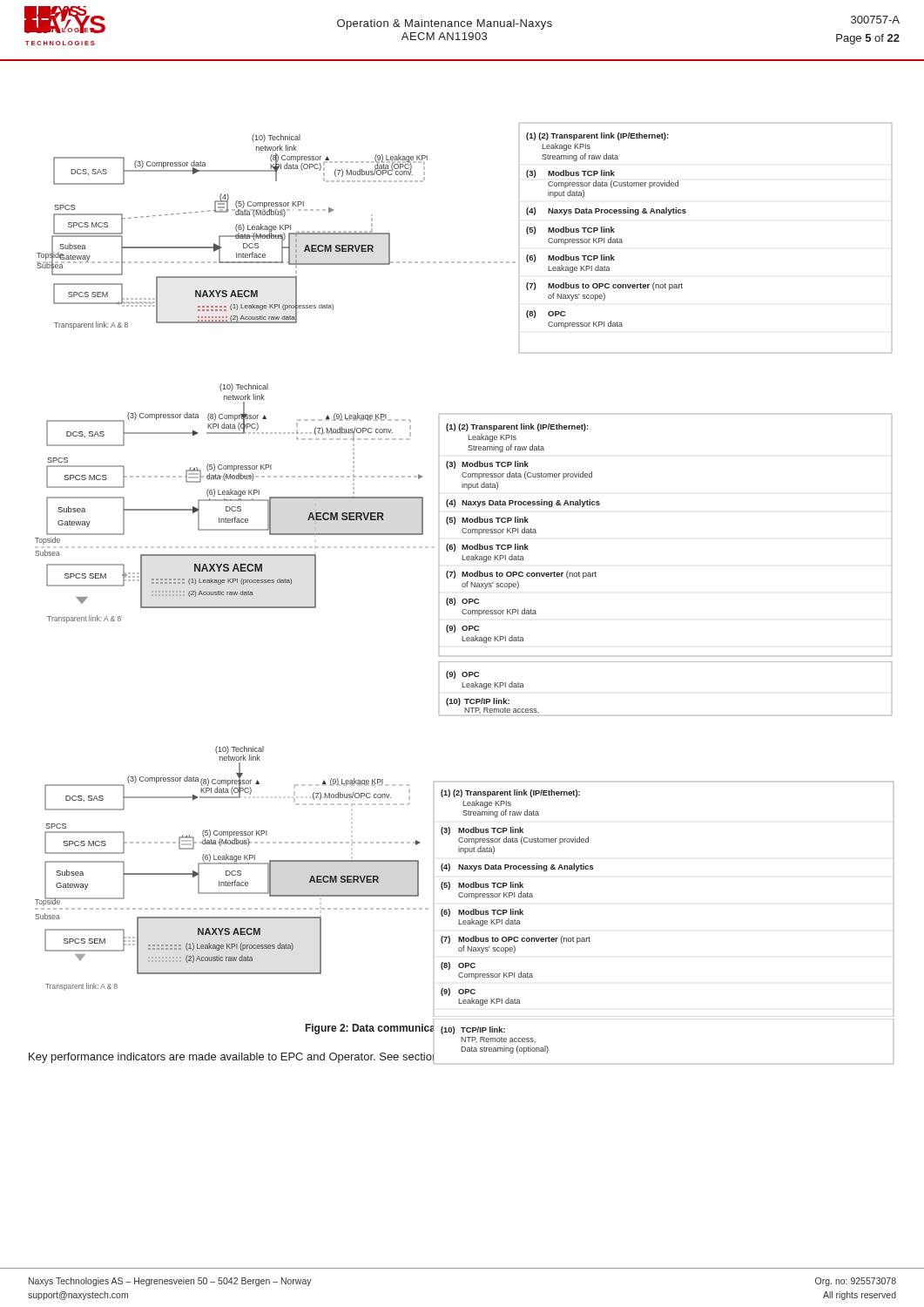
Task: Click on the block starting "Figure 2: Data communication –"
Action: [462, 1028]
